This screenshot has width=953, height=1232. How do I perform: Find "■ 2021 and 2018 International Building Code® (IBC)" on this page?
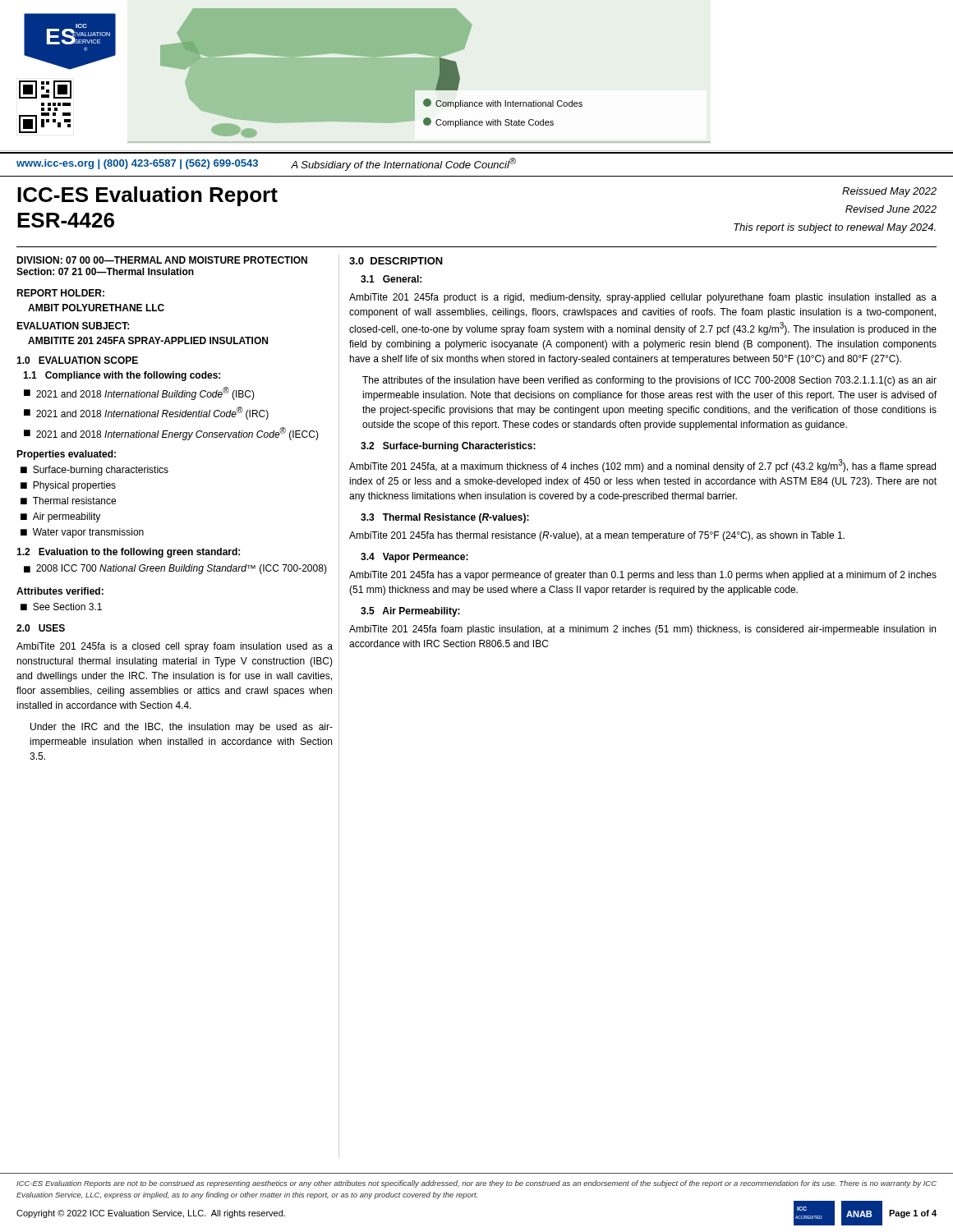pyautogui.click(x=139, y=394)
